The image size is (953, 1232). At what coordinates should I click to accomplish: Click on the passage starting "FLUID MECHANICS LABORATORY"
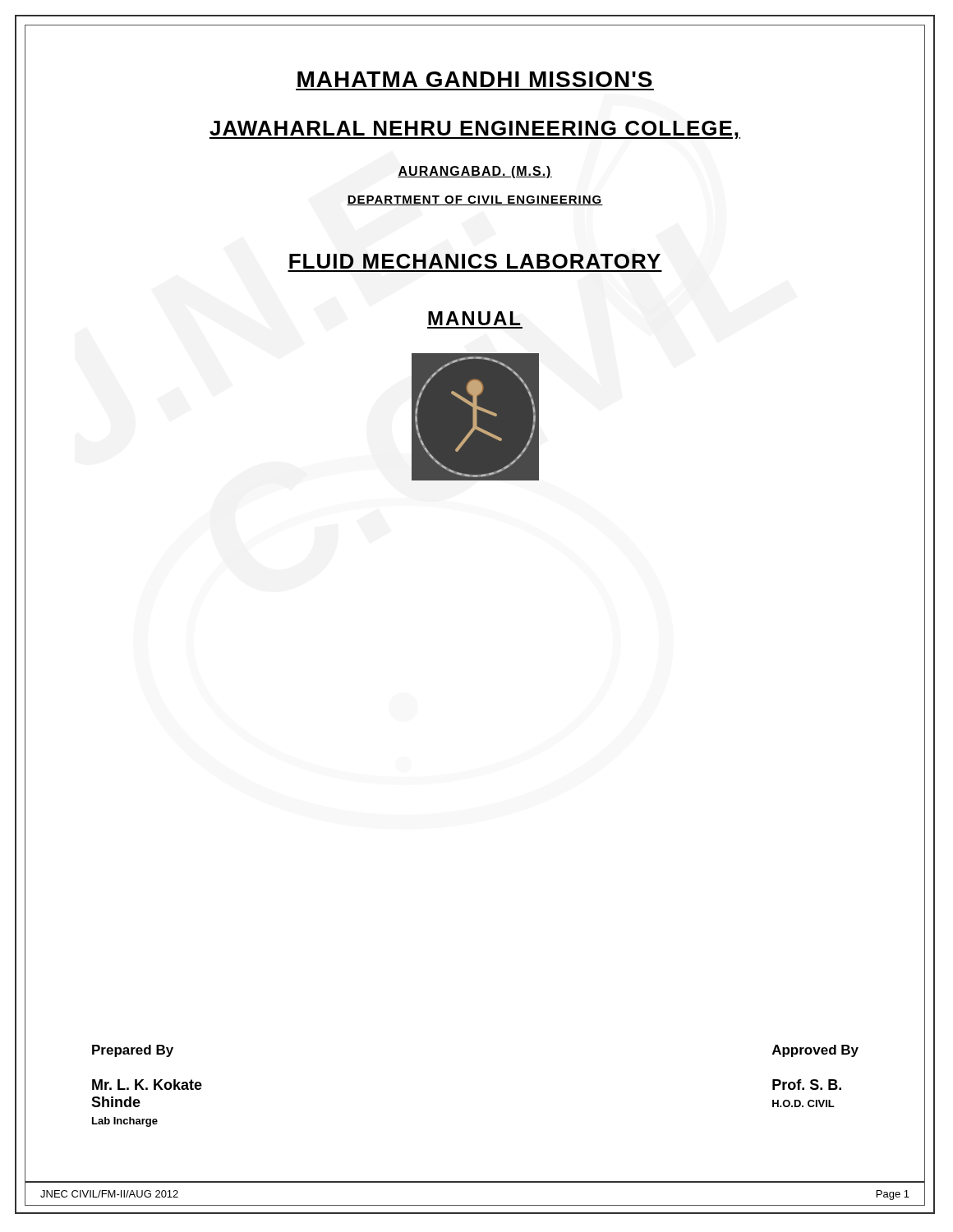click(x=475, y=261)
